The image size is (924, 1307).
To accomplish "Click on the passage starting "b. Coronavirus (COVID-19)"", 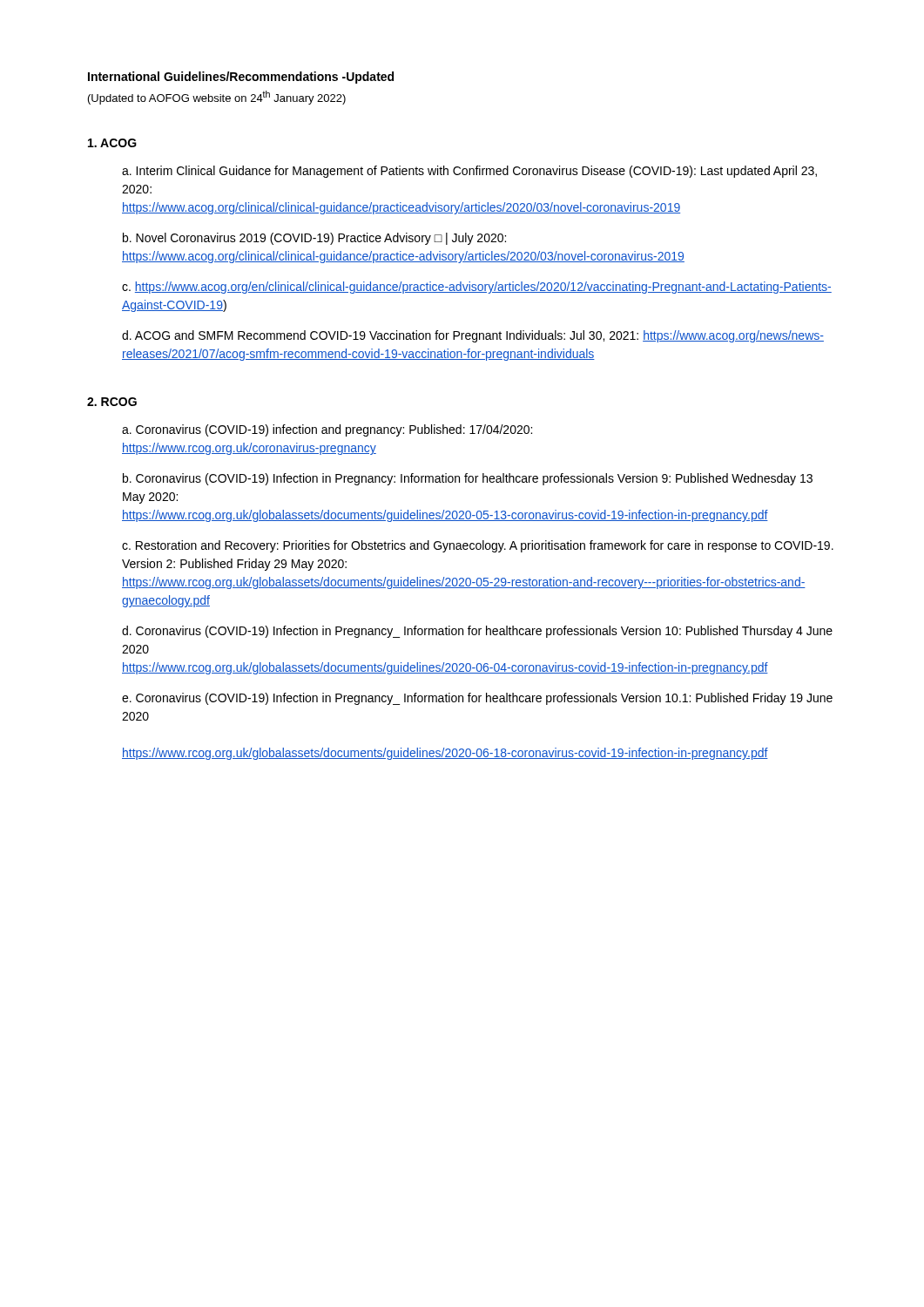I will [468, 479].
